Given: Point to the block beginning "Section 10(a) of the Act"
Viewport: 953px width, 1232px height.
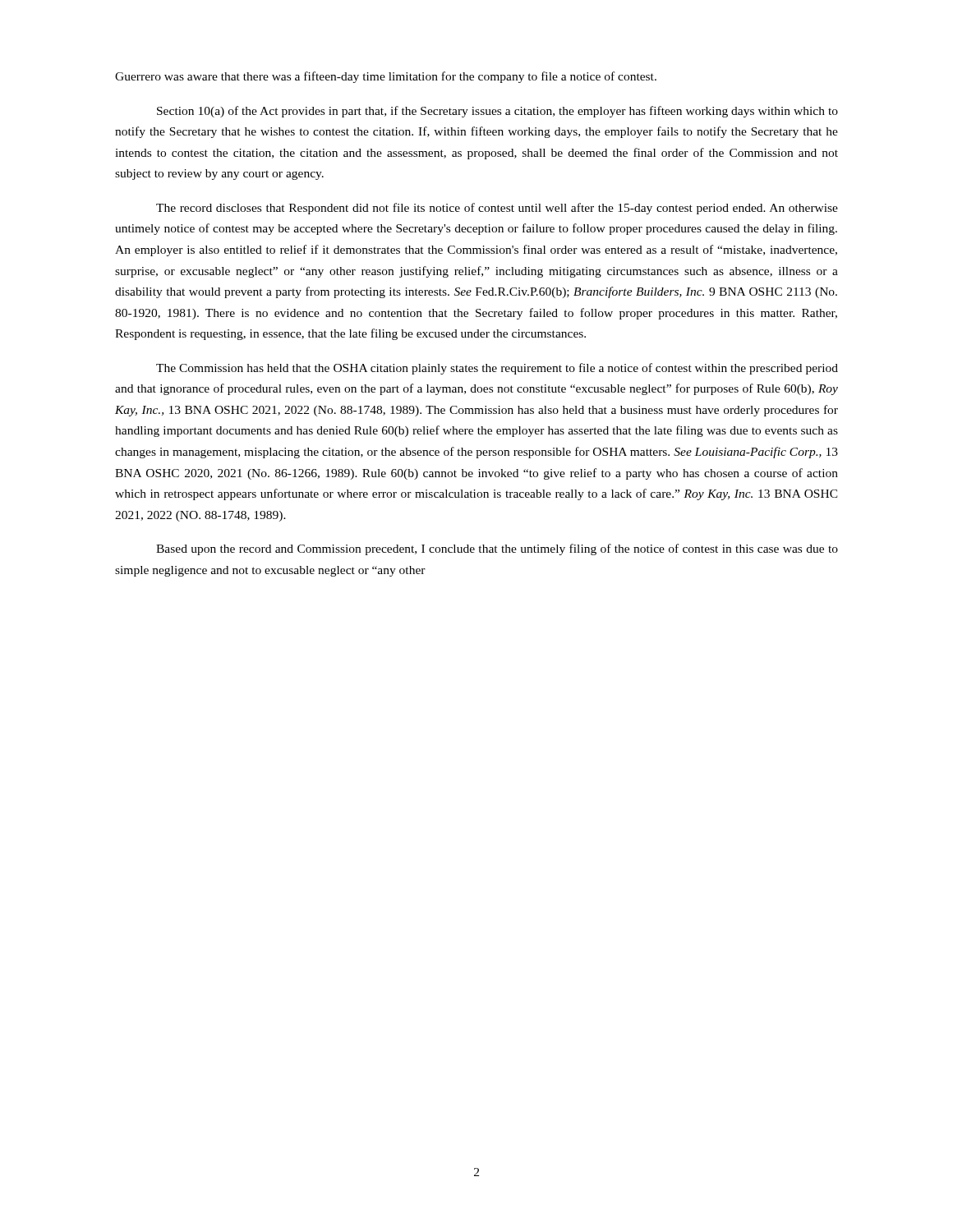Looking at the screenshot, I should pos(476,142).
